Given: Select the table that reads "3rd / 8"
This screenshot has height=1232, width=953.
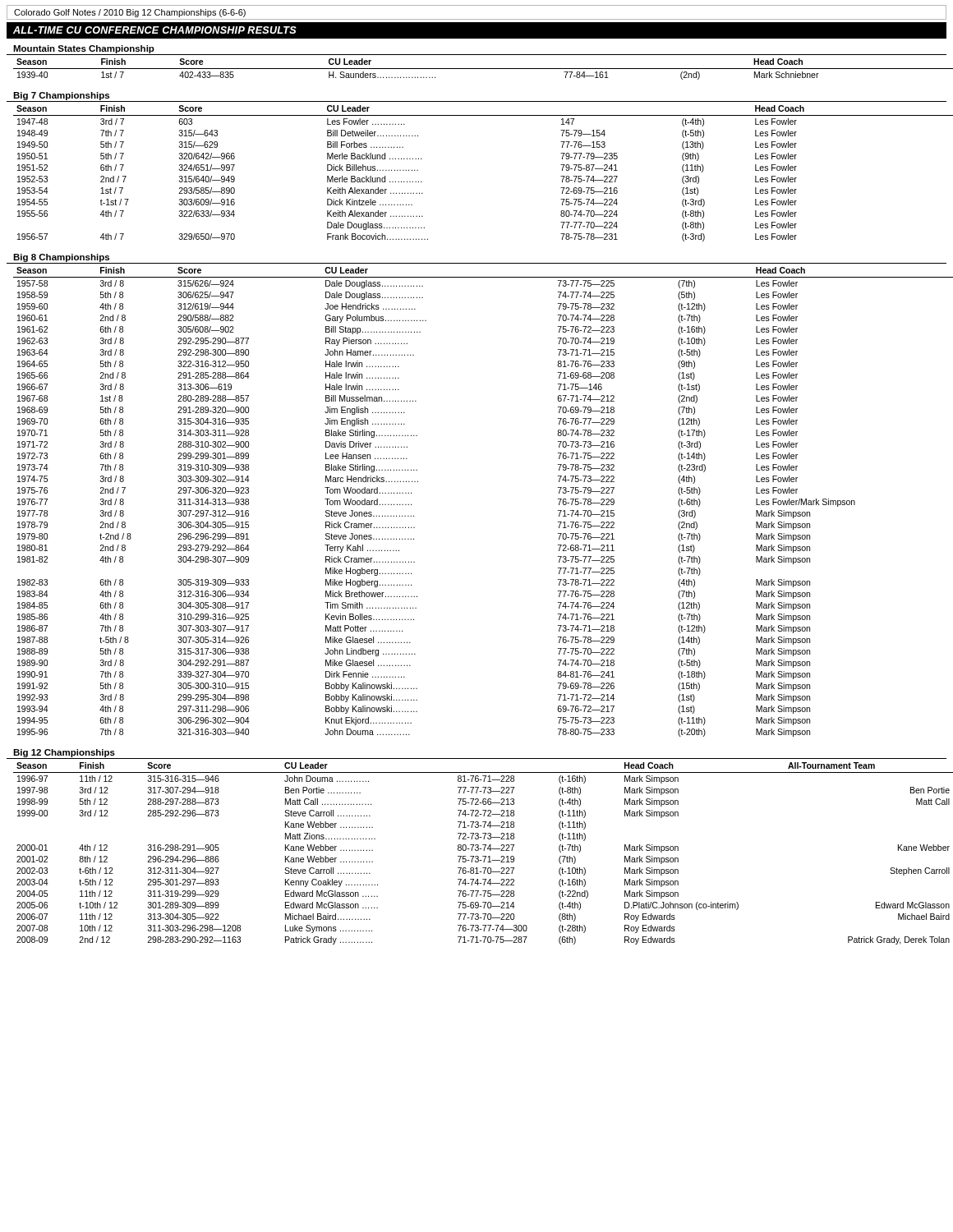Looking at the screenshot, I should click(x=476, y=501).
